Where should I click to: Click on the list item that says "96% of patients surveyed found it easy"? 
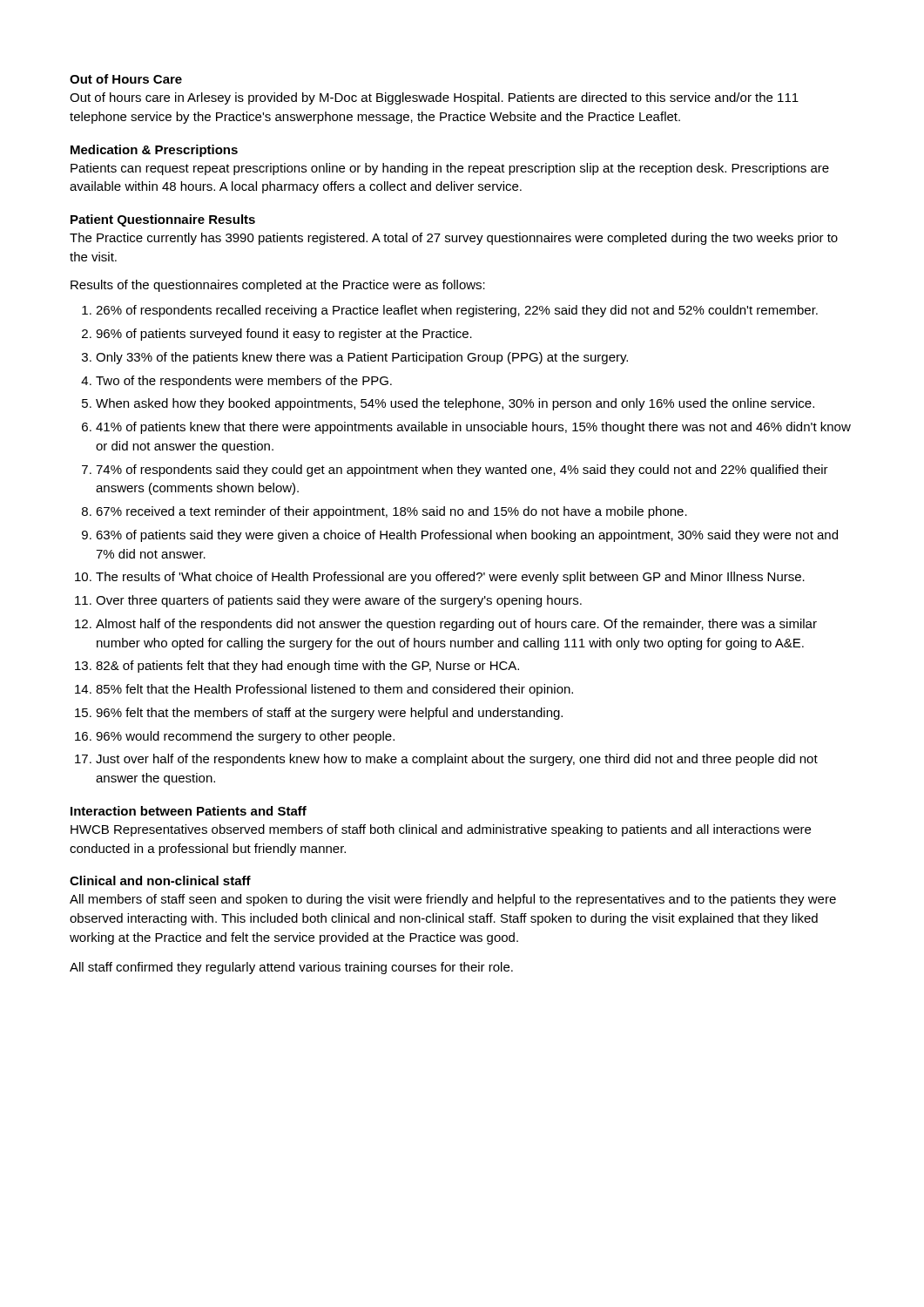475,334
